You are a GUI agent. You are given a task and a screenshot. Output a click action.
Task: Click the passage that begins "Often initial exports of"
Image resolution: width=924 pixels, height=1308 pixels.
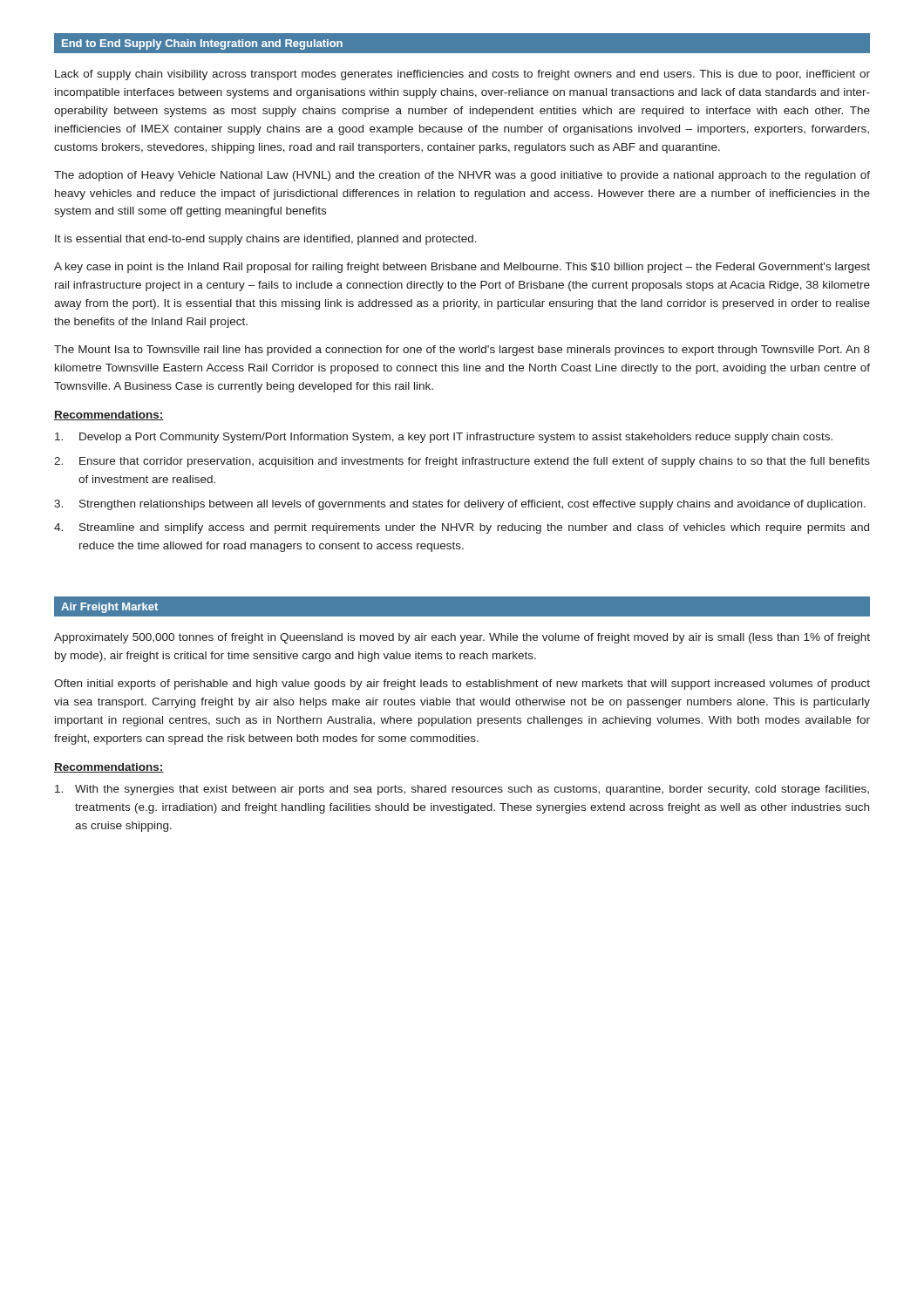click(x=462, y=711)
